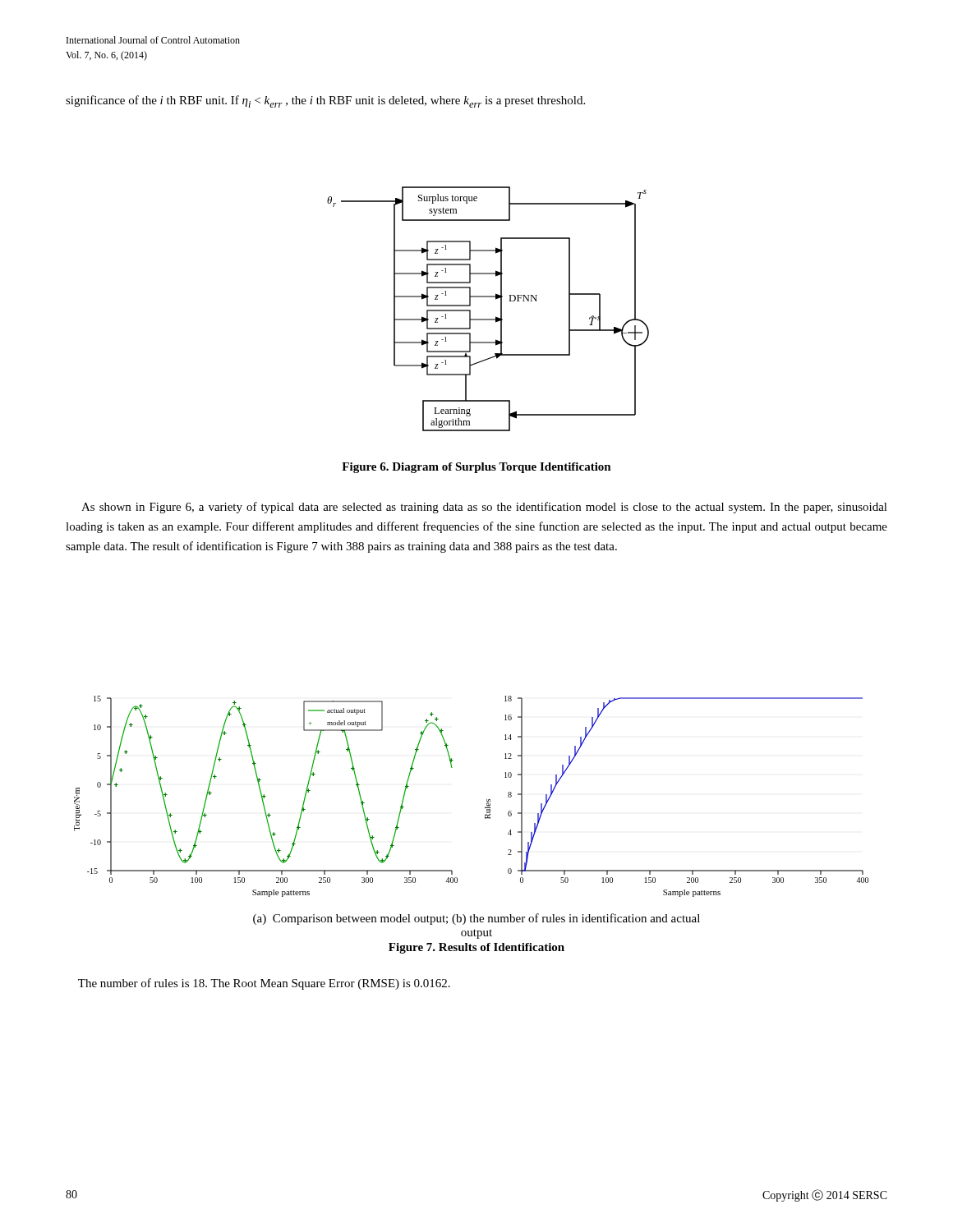Locate the region starting "Figure 7. Results of Identification"
Screen dimensions: 1232x953
476,947
